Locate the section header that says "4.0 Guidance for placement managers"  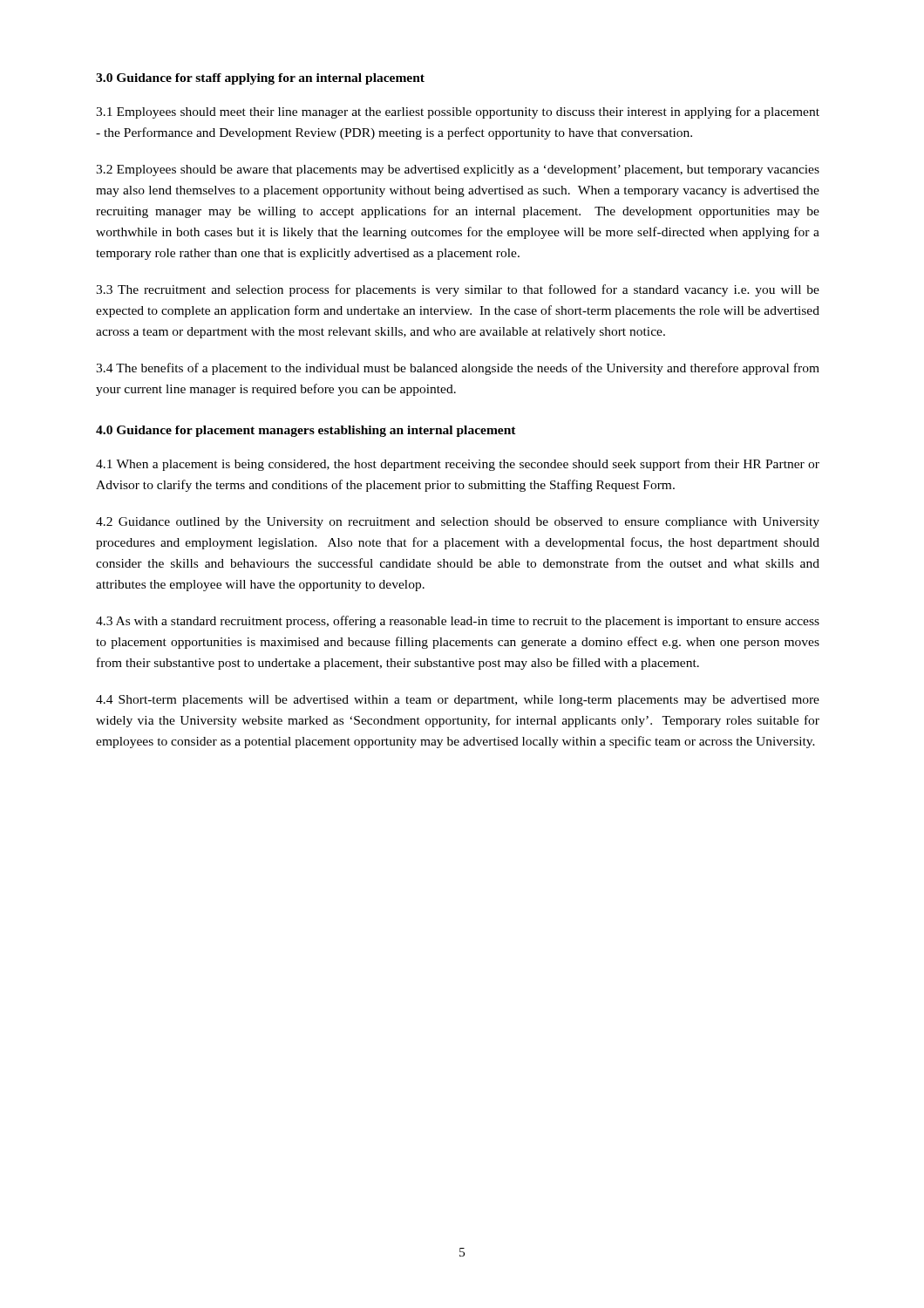[306, 430]
